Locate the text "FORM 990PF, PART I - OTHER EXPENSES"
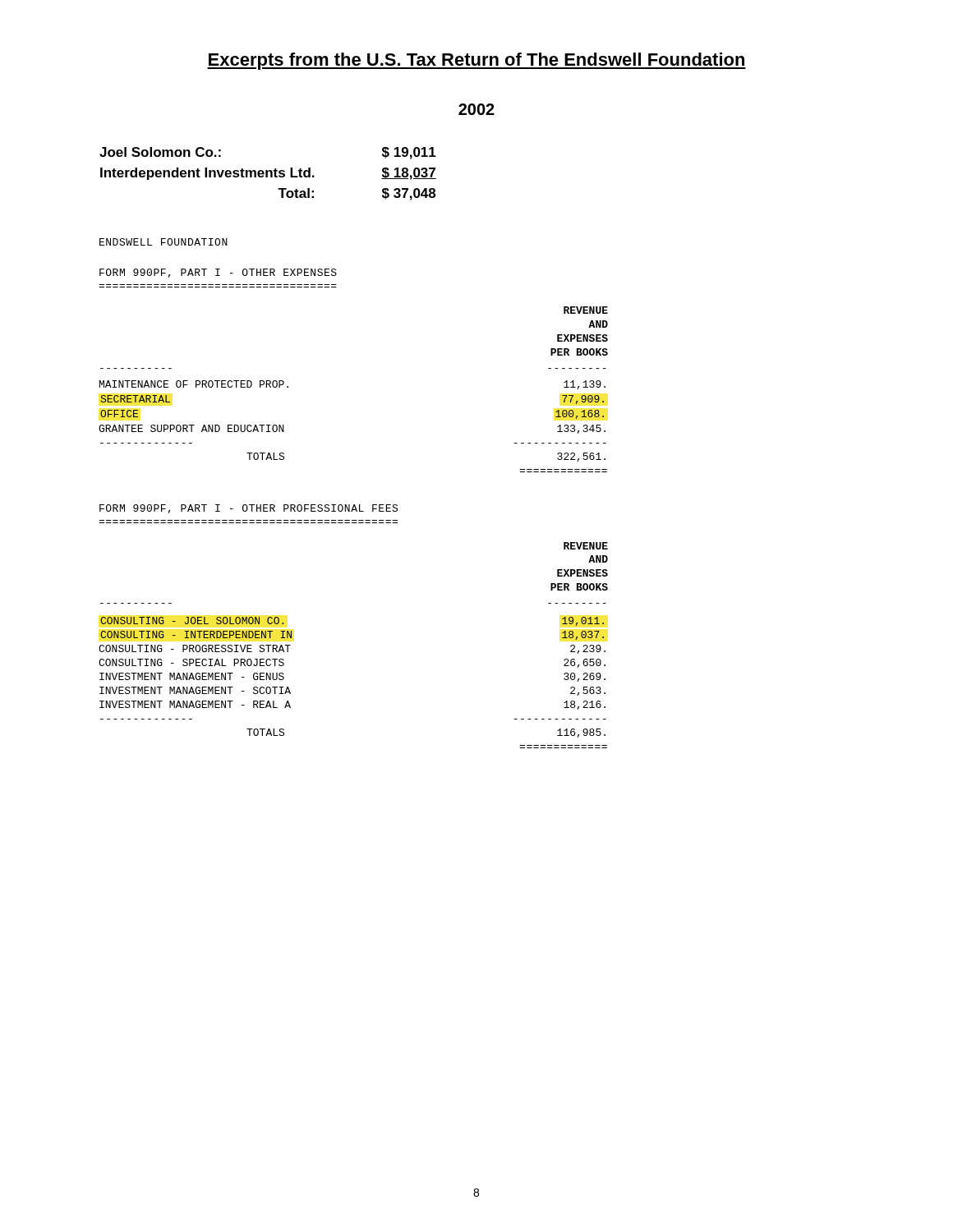Viewport: 953px width, 1232px height. click(218, 273)
